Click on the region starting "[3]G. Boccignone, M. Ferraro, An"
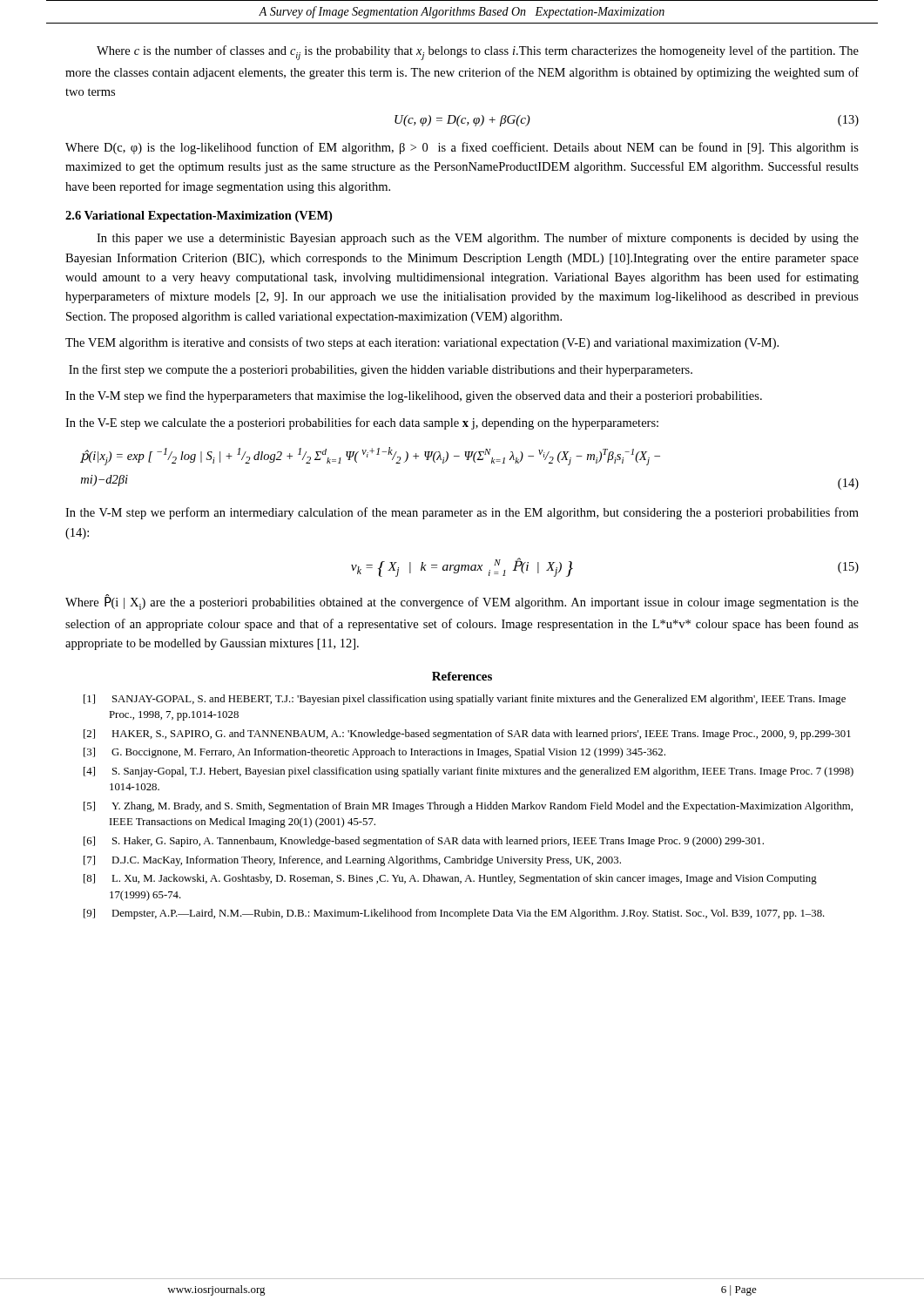 click(374, 752)
